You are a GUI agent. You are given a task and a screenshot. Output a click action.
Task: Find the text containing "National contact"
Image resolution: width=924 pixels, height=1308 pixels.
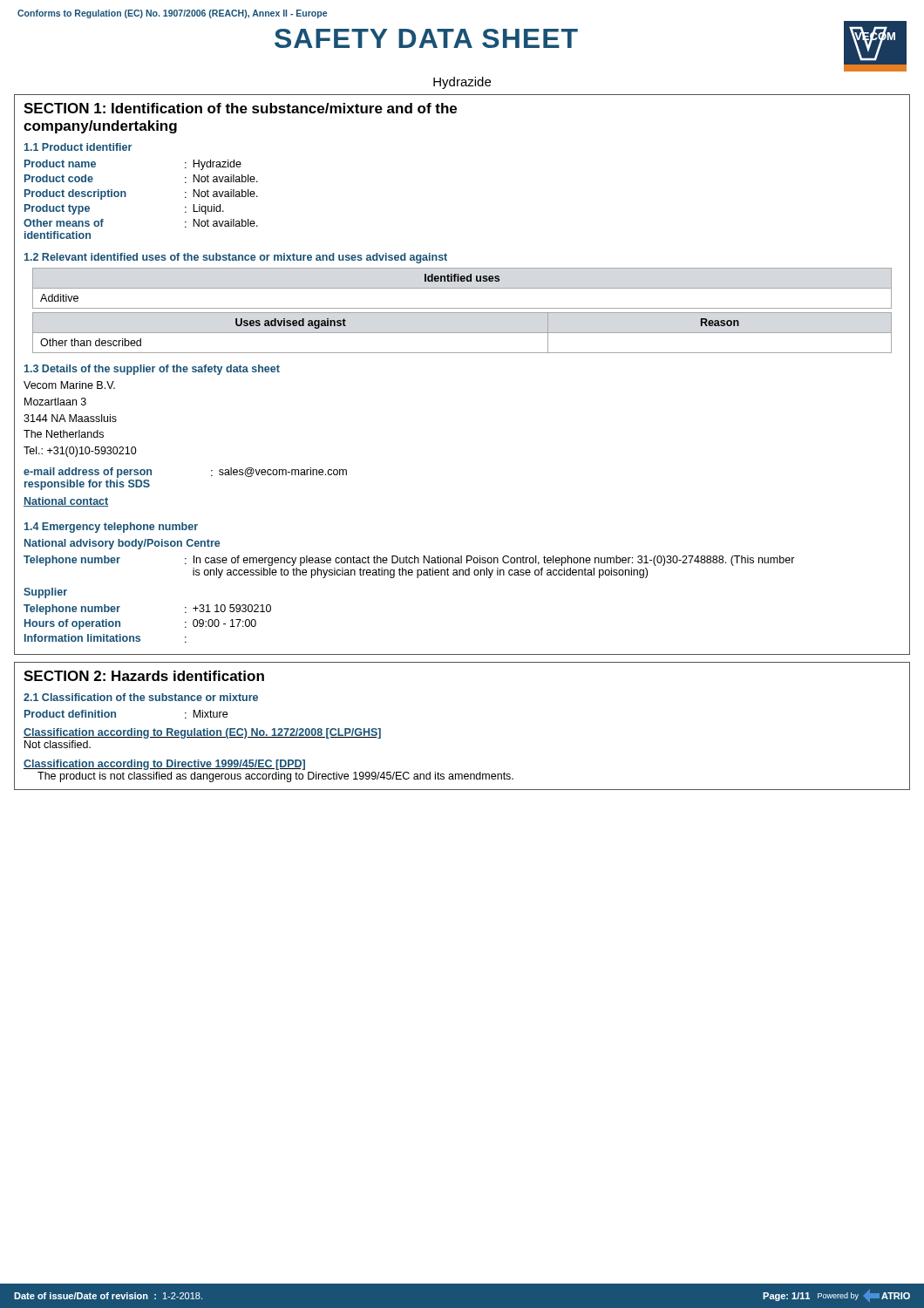click(x=66, y=501)
